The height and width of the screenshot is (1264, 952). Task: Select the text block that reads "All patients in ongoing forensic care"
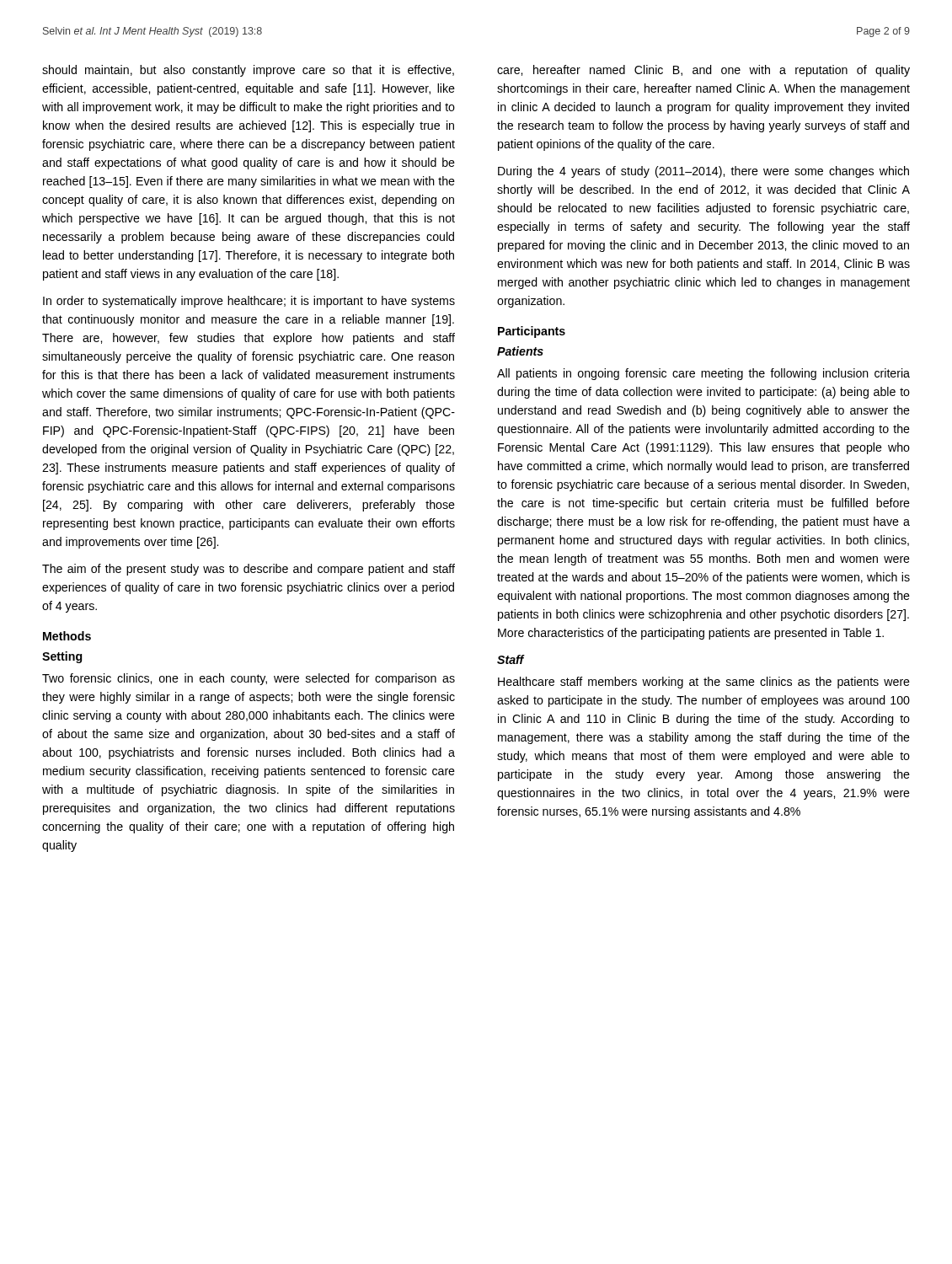point(703,503)
